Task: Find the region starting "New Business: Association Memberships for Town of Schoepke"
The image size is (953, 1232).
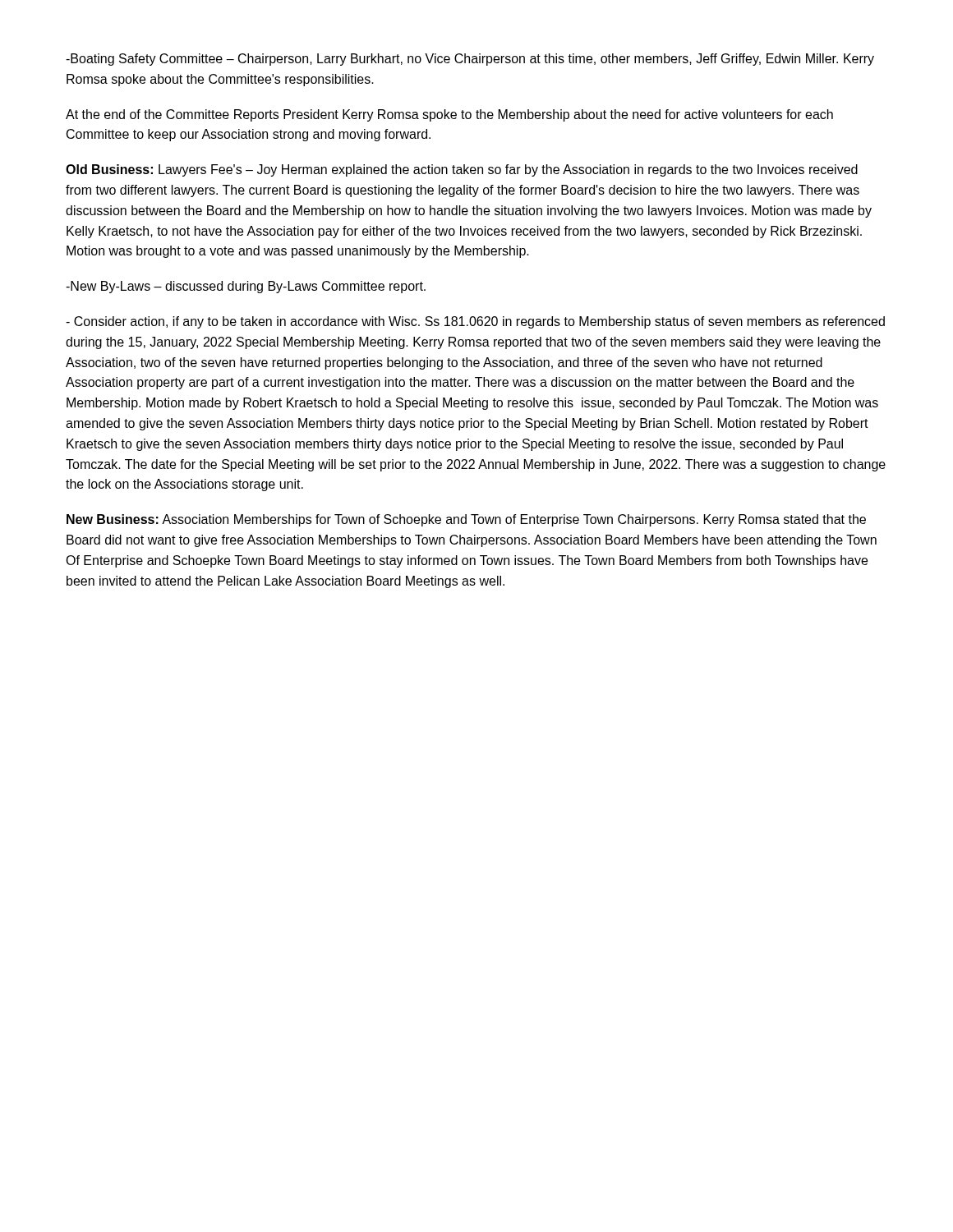Action: 471,550
